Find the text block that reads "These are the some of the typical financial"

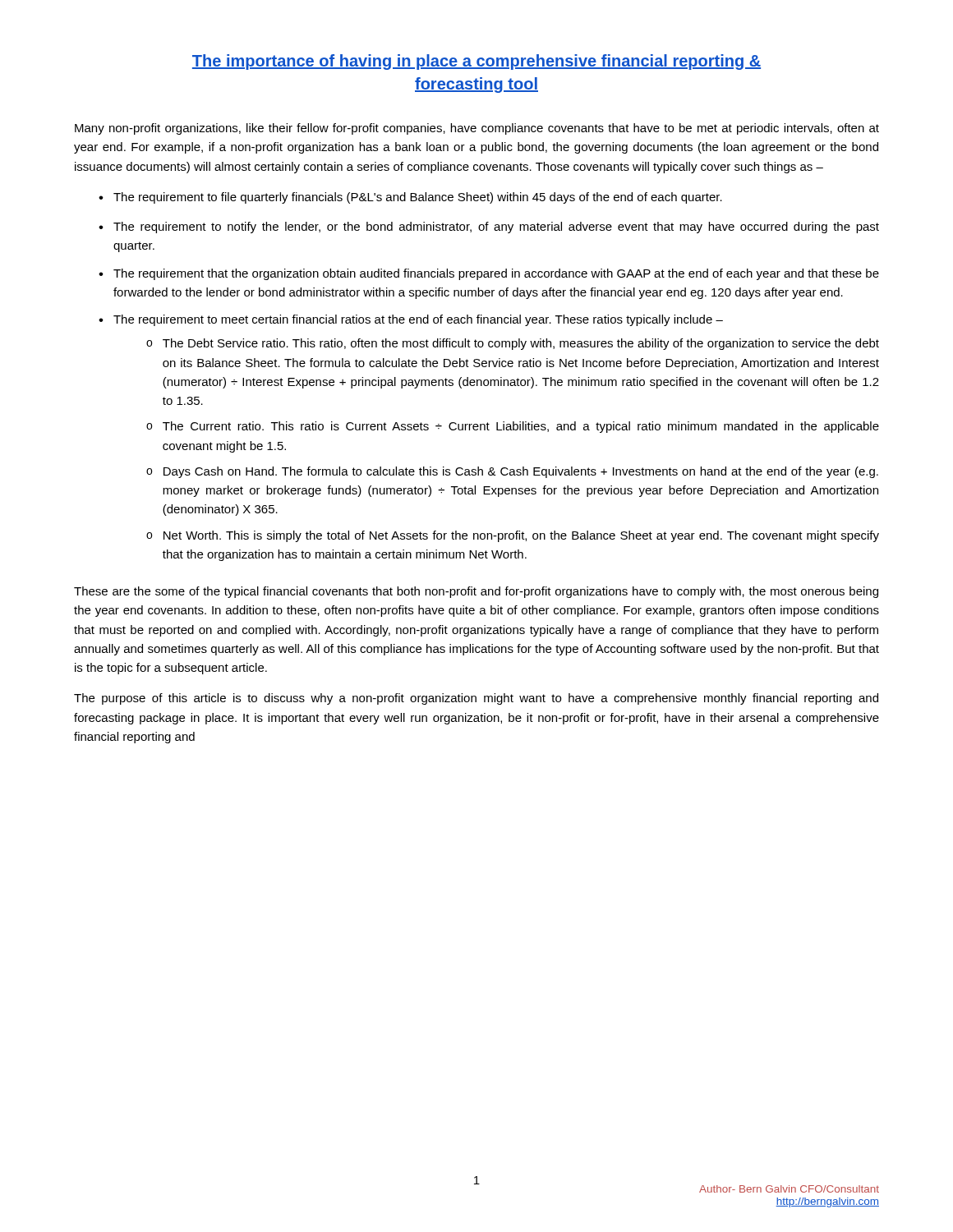[476, 629]
